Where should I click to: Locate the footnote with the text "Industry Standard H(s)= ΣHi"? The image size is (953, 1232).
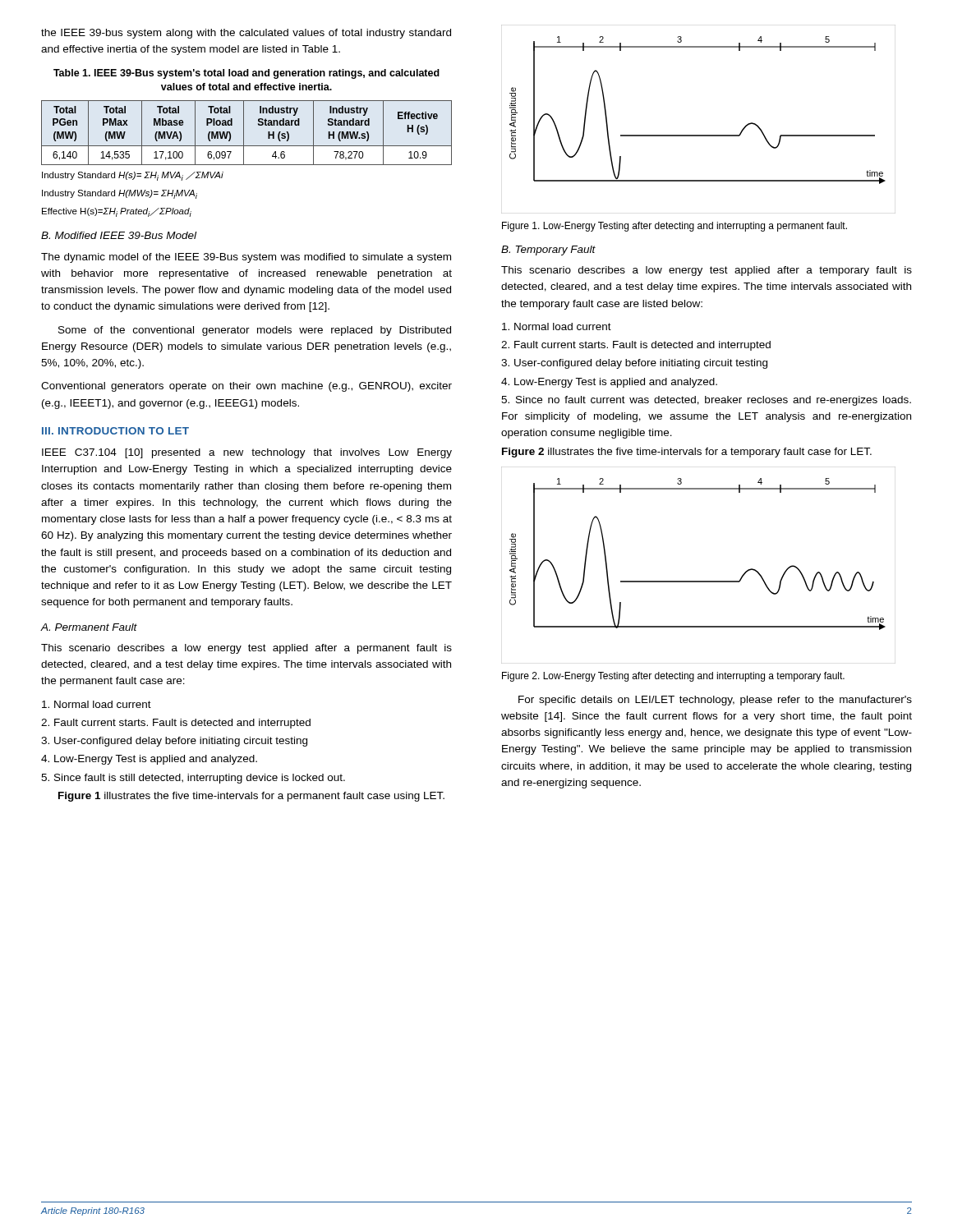[133, 176]
